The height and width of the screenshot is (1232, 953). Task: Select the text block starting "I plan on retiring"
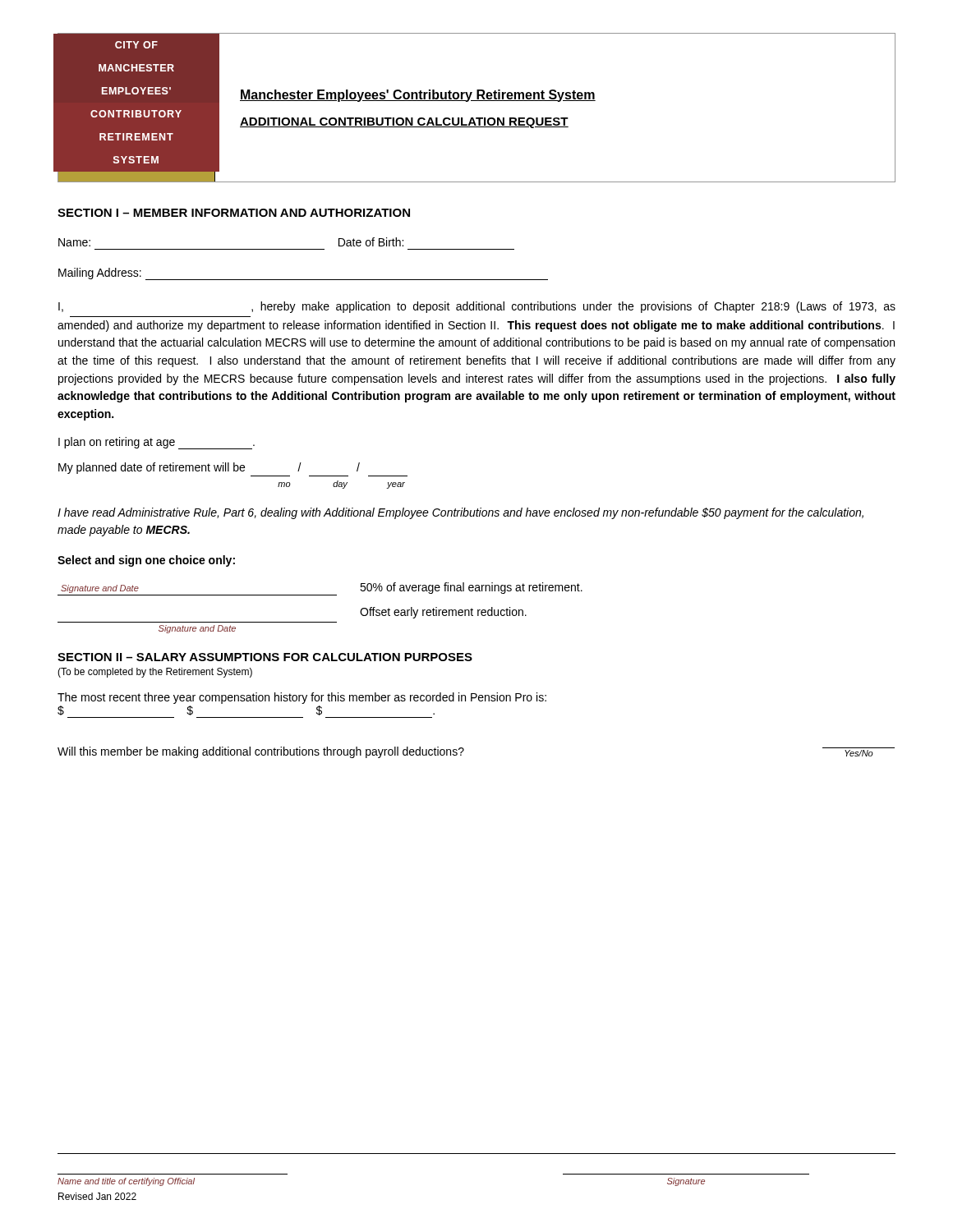coord(156,442)
